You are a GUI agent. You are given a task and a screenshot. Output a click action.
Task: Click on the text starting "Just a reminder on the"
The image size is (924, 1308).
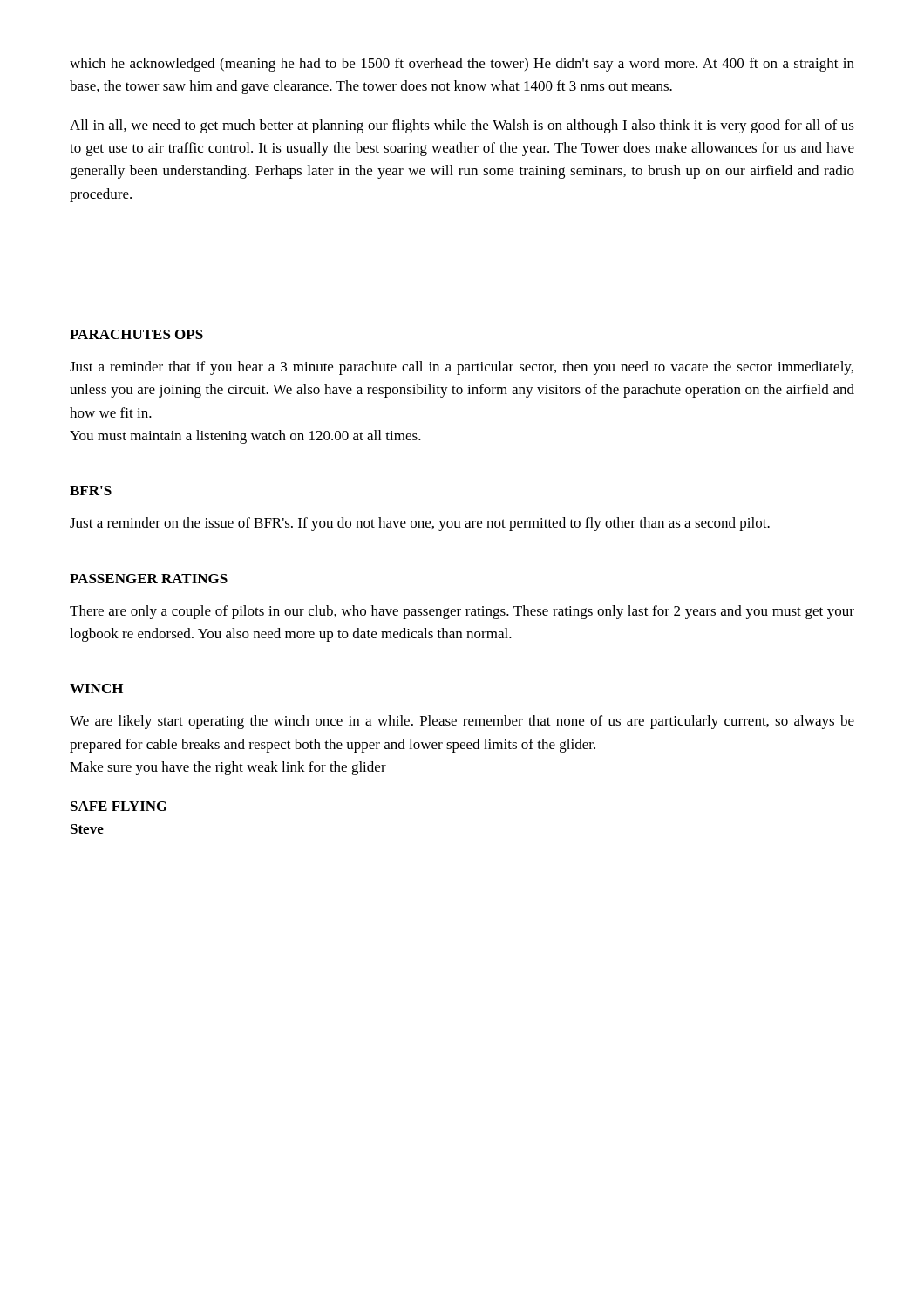coord(420,523)
